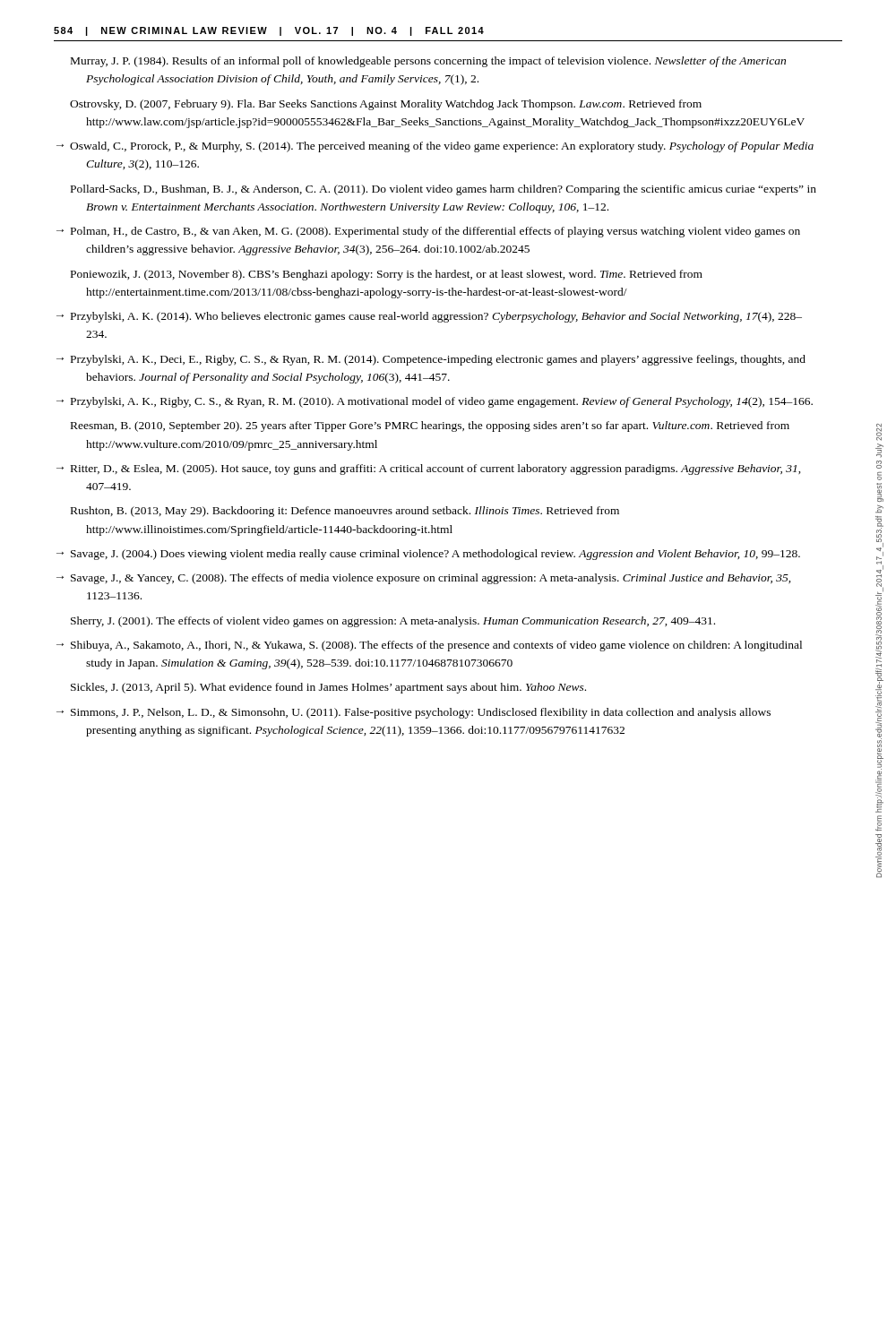Select the passage starting "Pollard-Sacks, D., Bushman, B."
Viewport: 896px width, 1344px height.
(443, 197)
